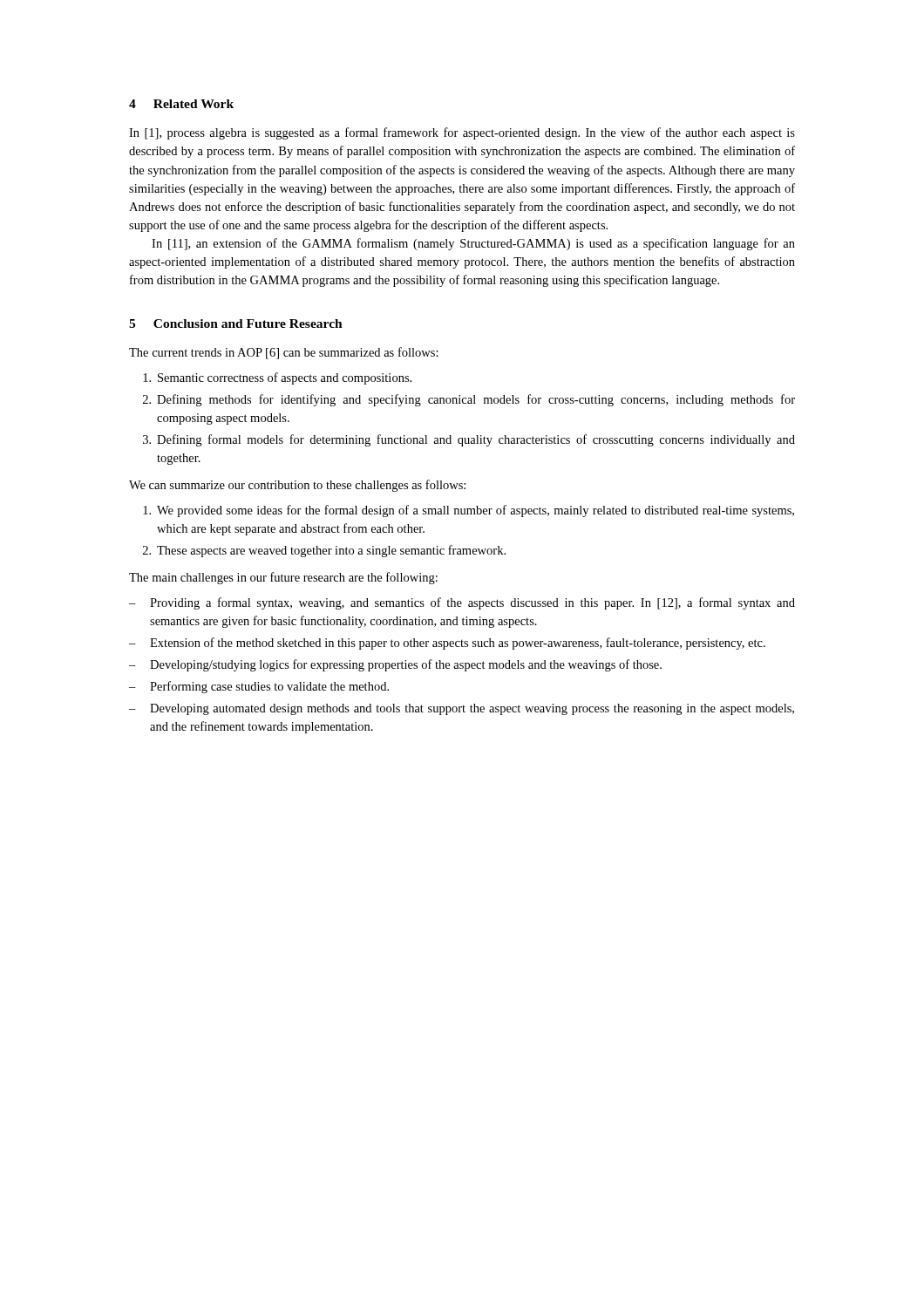Point to the region starting "4 Related Work"
This screenshot has height=1308, width=924.
(x=181, y=104)
